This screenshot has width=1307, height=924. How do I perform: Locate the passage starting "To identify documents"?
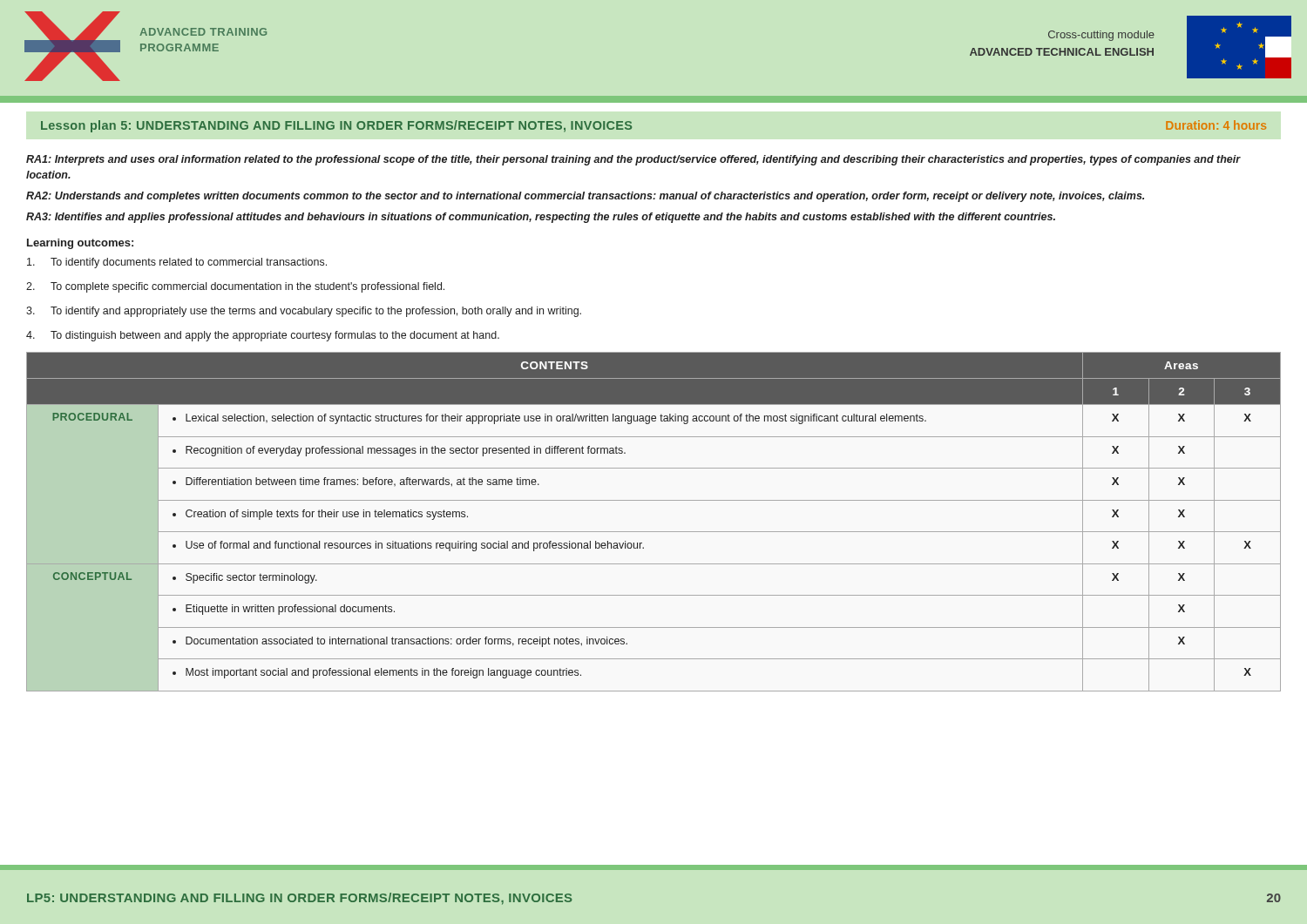[177, 263]
